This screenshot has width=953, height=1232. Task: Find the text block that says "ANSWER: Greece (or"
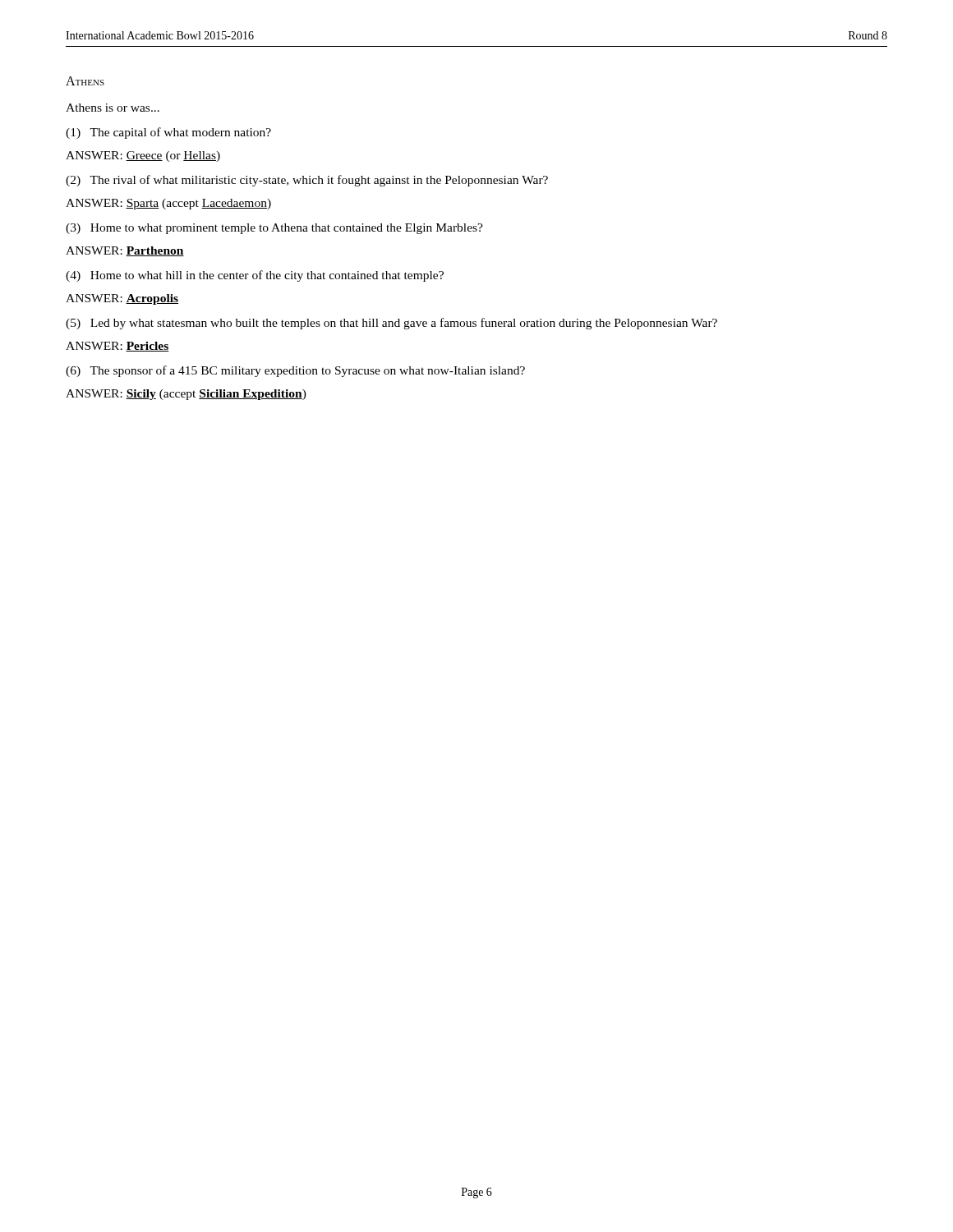coord(143,155)
